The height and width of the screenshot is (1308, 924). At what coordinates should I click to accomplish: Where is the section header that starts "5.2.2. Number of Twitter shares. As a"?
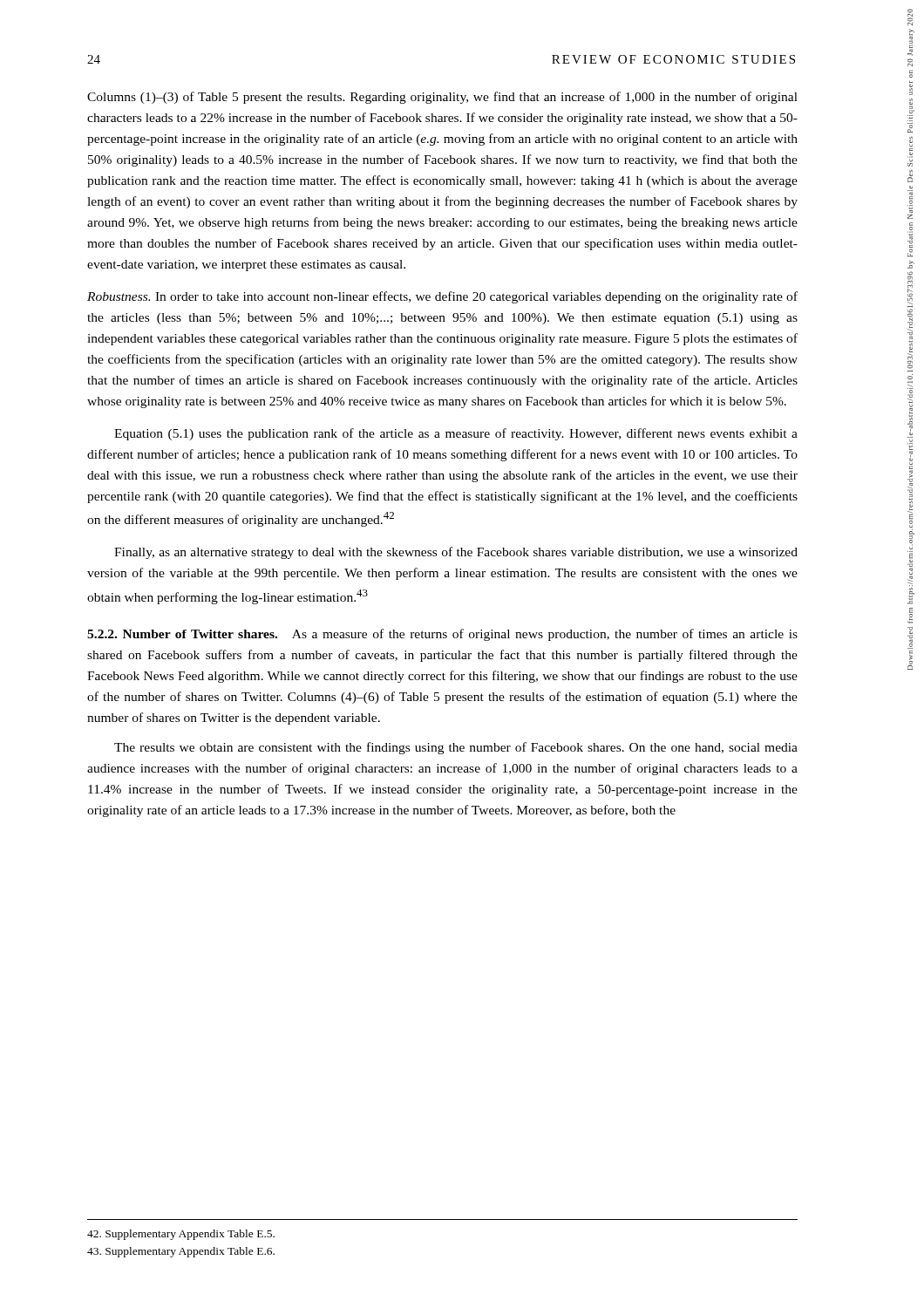pos(442,676)
